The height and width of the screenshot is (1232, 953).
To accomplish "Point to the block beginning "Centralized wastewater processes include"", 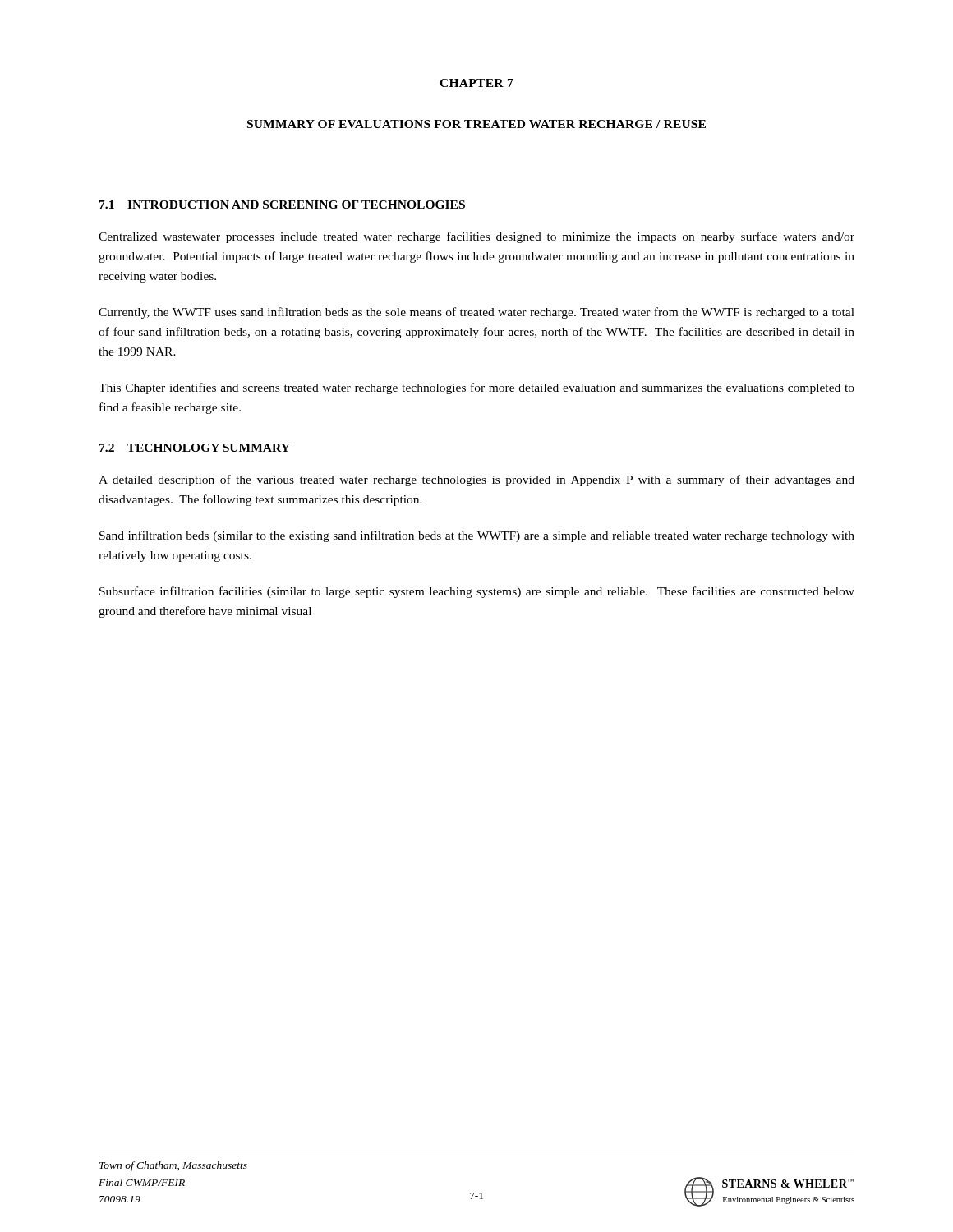I will click(476, 256).
